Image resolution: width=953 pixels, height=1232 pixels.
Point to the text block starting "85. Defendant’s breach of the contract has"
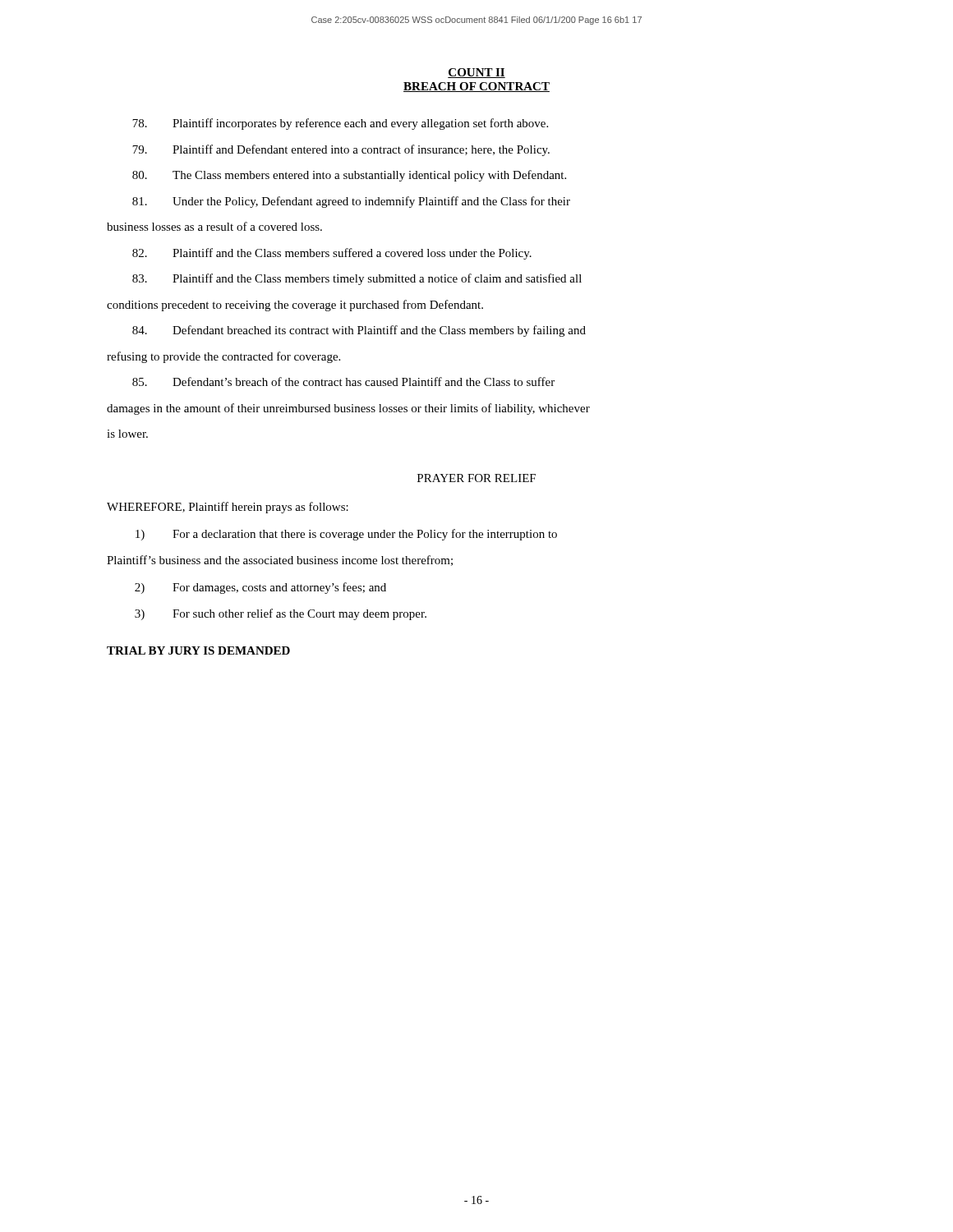point(476,383)
